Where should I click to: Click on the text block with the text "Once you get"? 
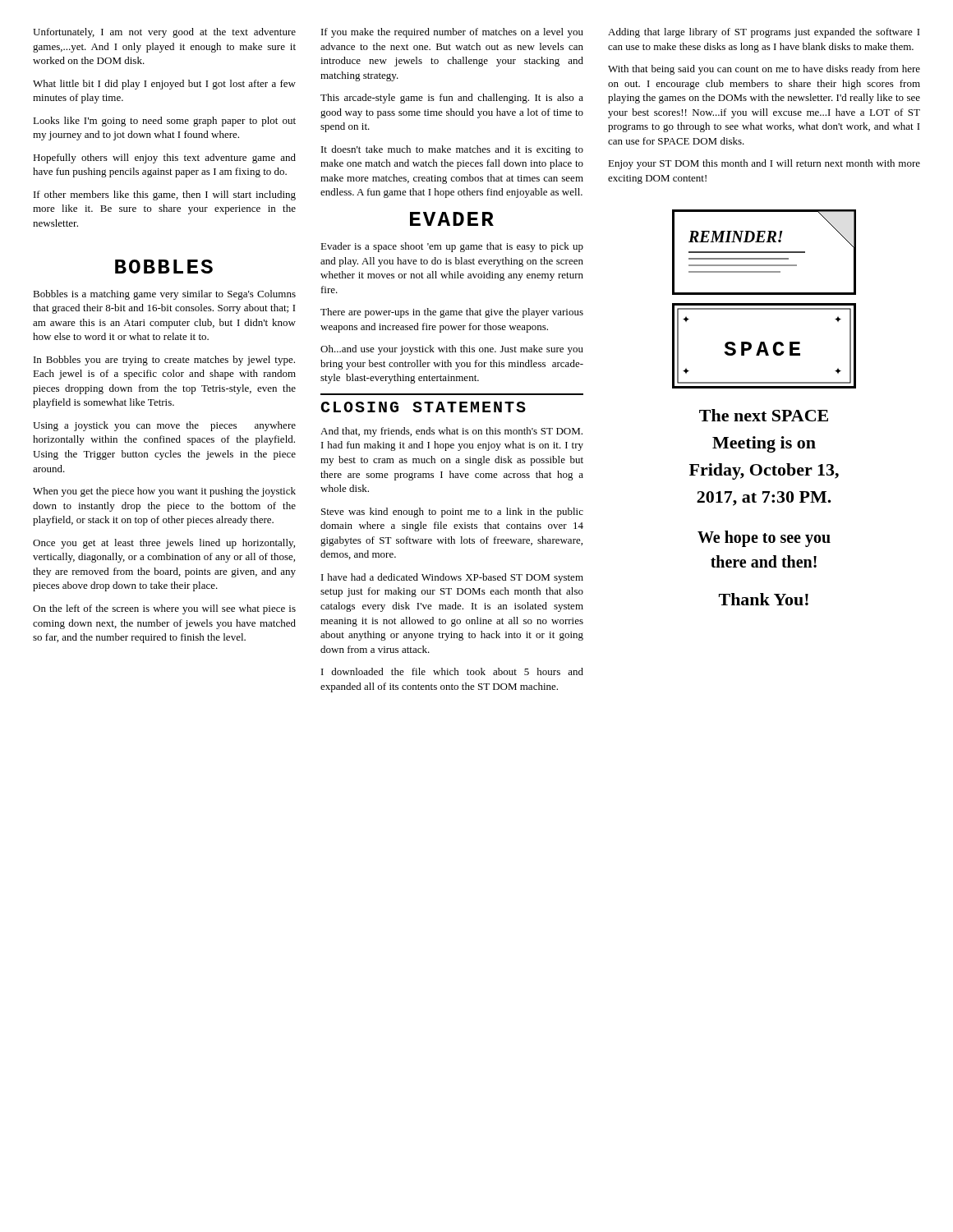point(164,564)
